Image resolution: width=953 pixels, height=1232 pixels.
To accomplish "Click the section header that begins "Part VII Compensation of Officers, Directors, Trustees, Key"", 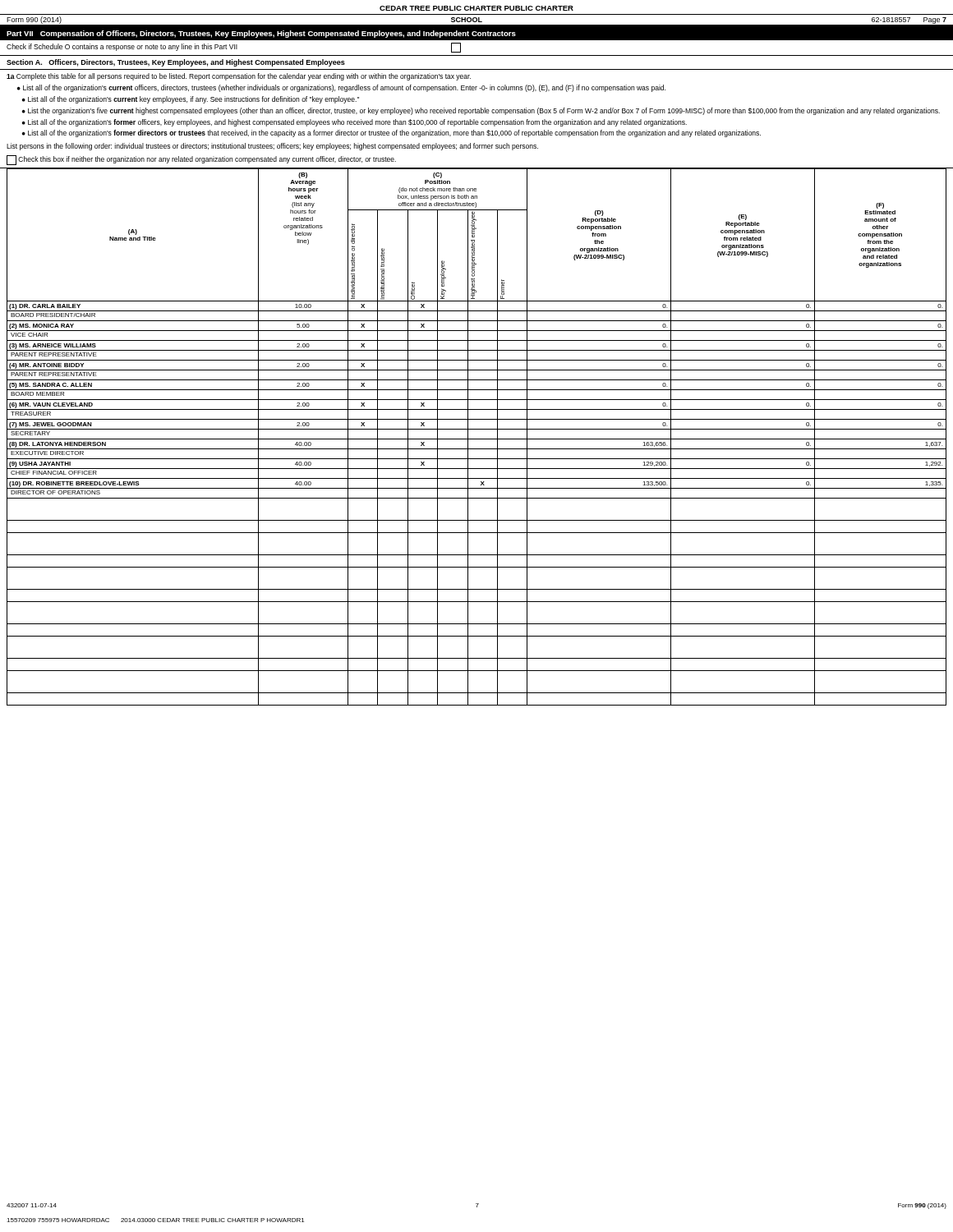I will (261, 33).
